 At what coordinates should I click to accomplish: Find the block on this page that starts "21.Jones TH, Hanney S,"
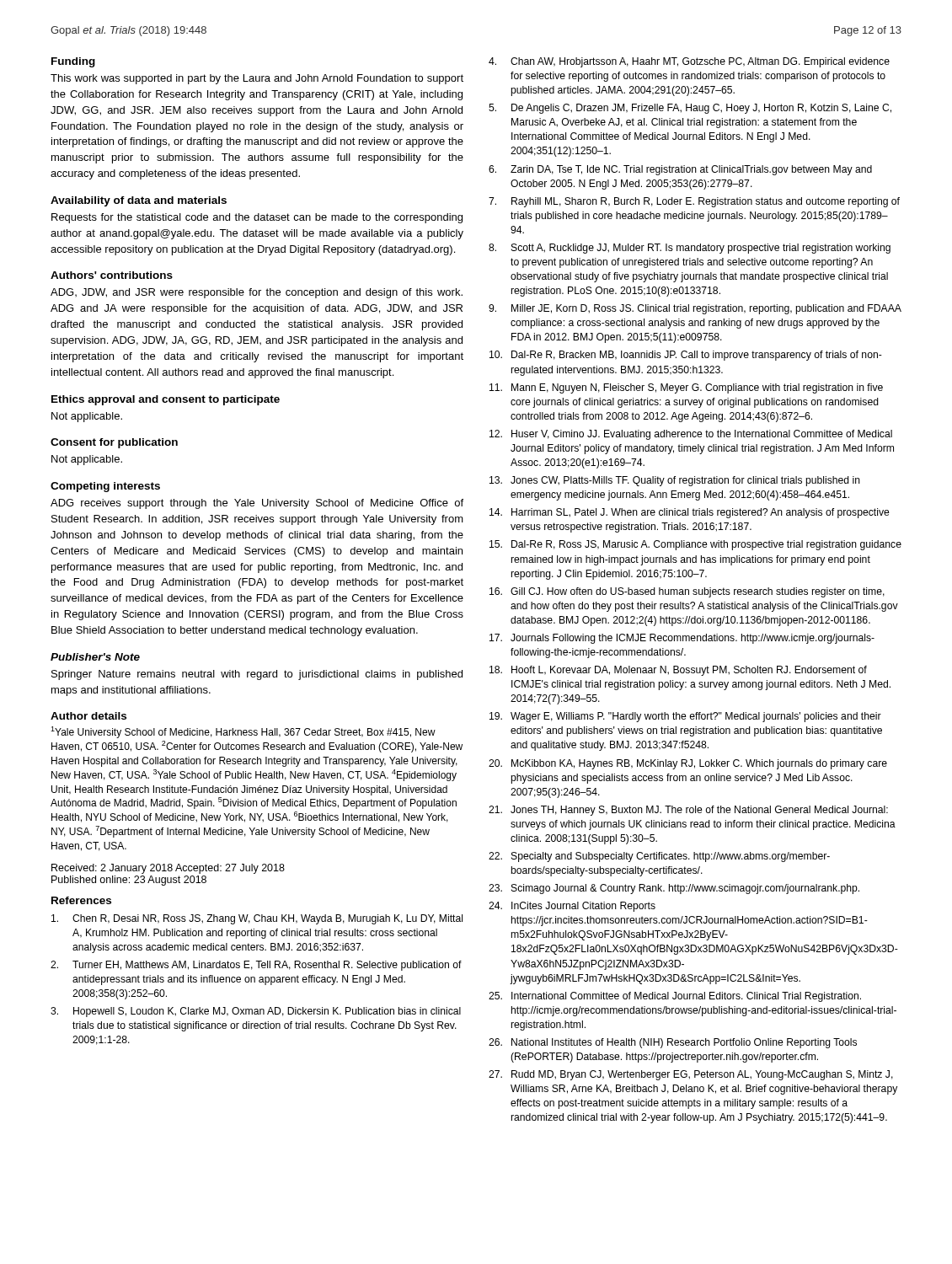click(x=695, y=824)
